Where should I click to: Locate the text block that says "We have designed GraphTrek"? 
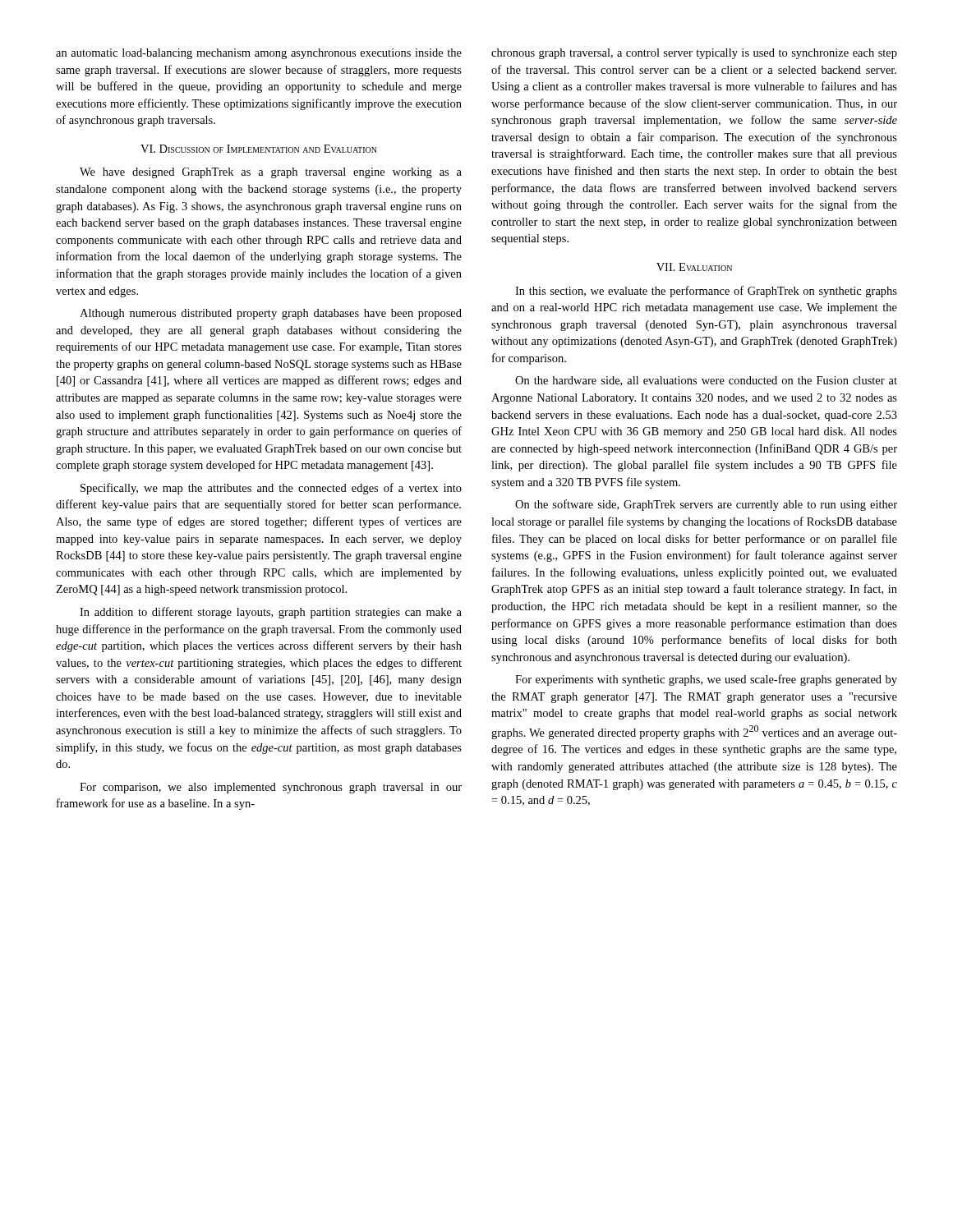pos(259,488)
